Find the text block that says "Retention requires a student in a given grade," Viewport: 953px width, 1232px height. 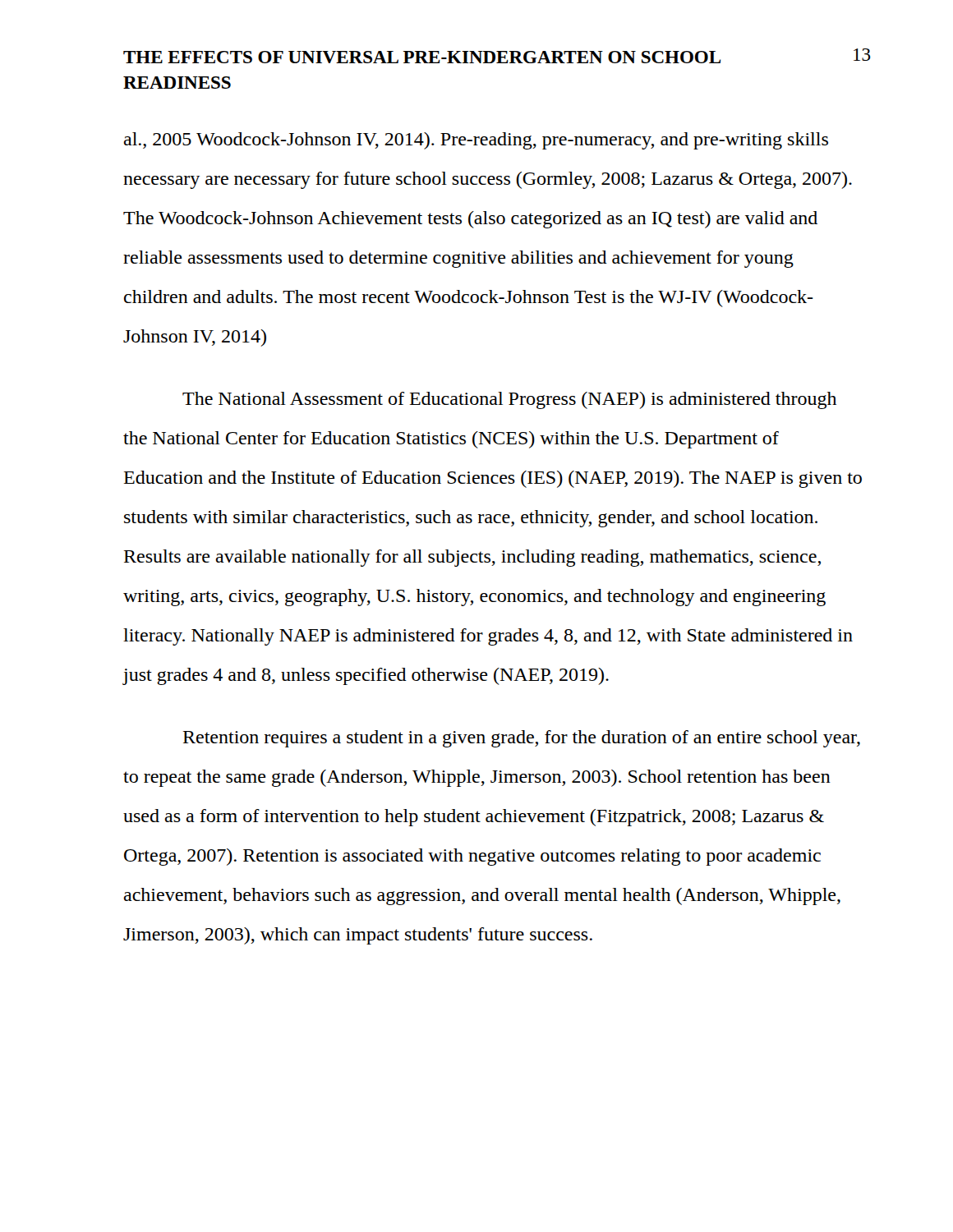point(522,739)
